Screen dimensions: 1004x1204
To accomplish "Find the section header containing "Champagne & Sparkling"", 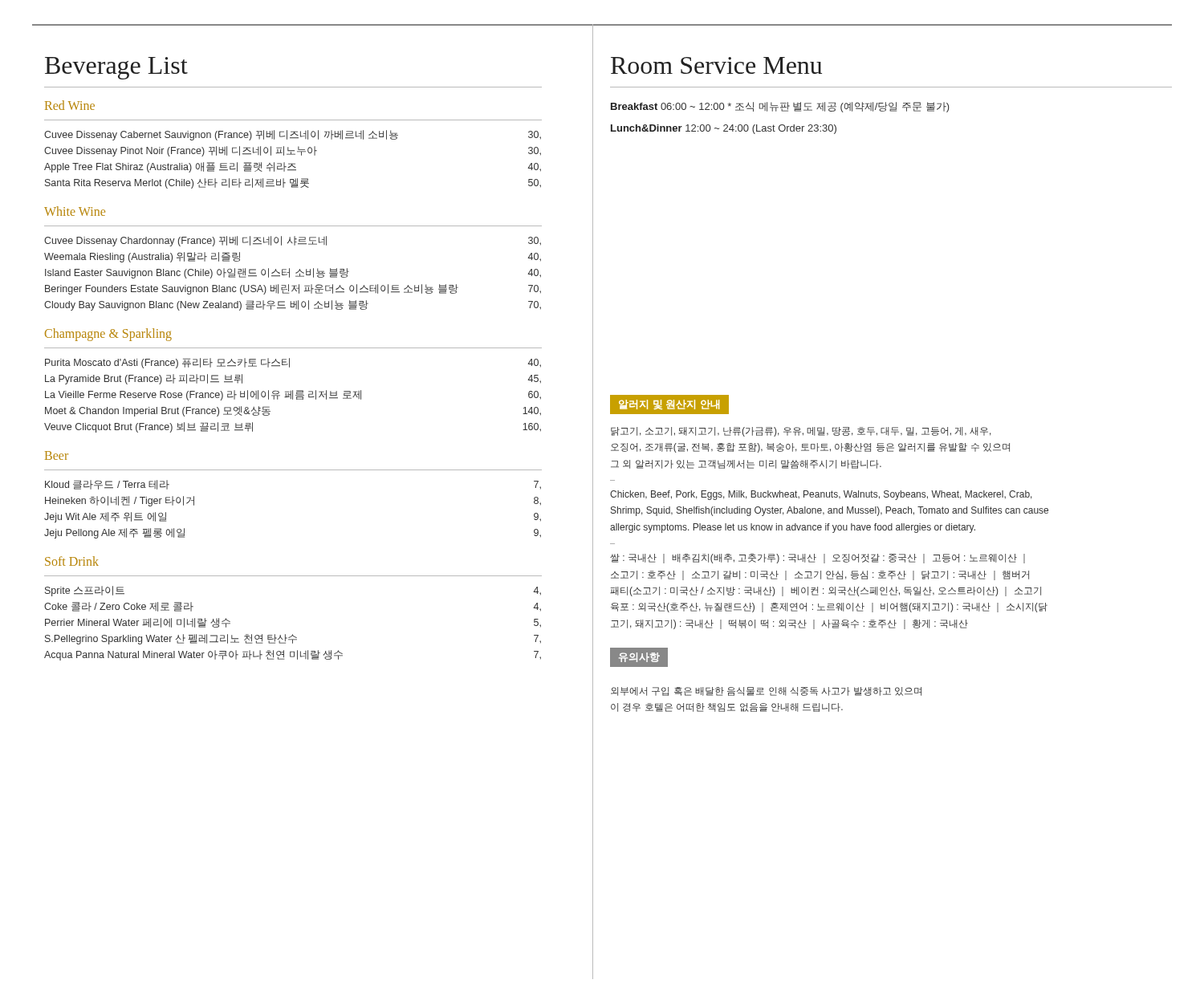I will (x=108, y=335).
